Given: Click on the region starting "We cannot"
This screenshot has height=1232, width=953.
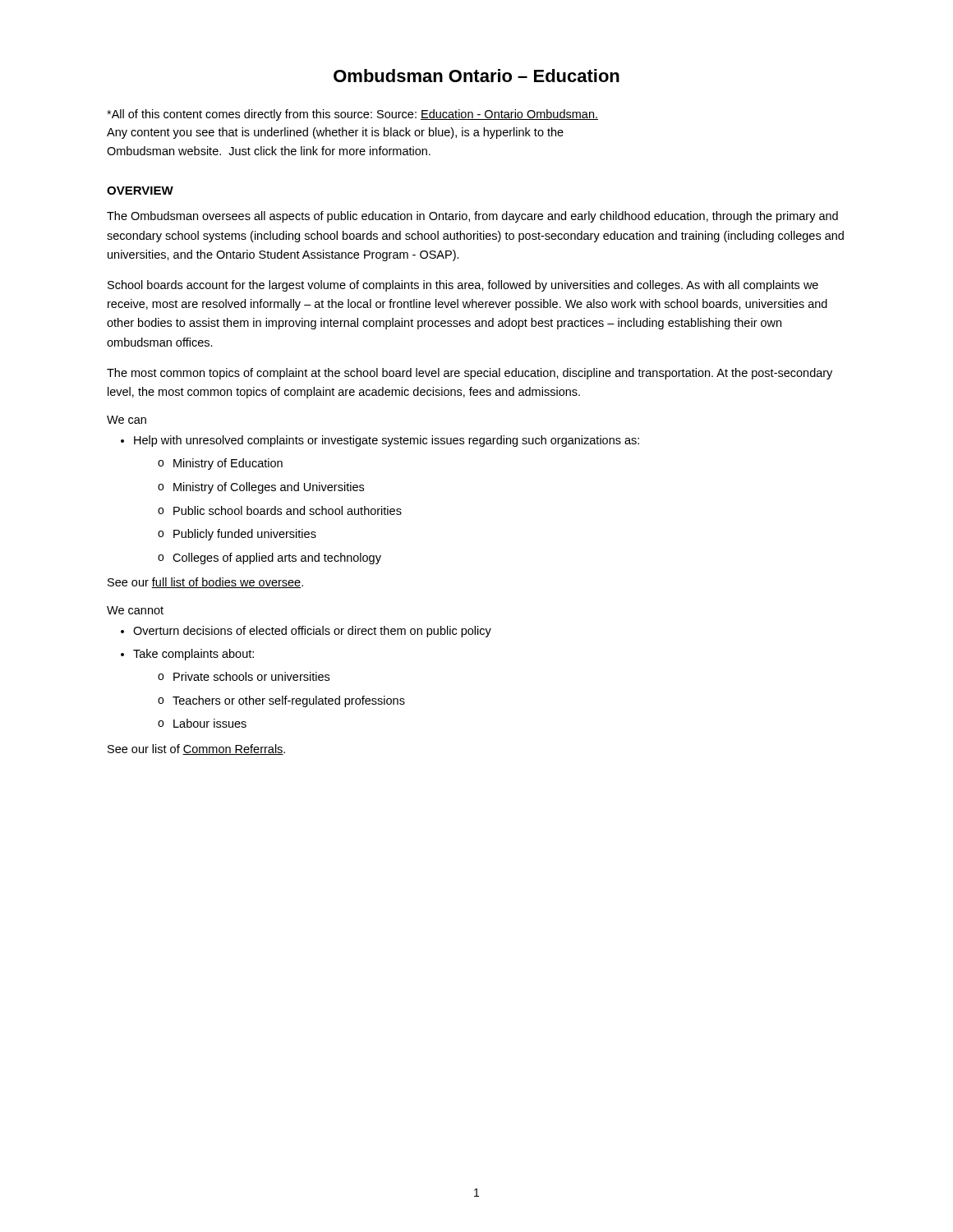Looking at the screenshot, I should tap(135, 611).
